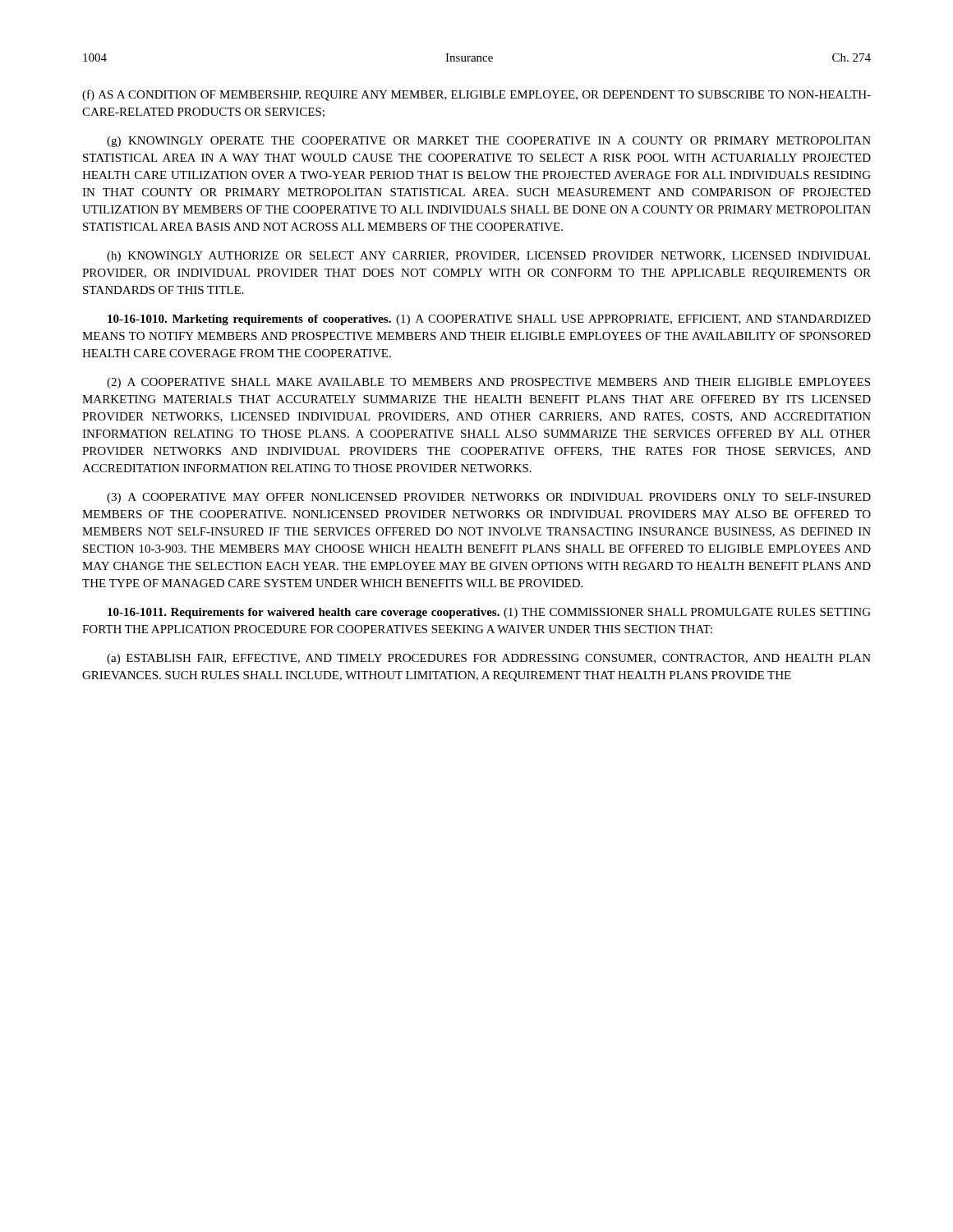
Task: Navigate to the block starting "10-16-1010. Marketing requirements of cooperatives. (1)"
Action: (476, 336)
